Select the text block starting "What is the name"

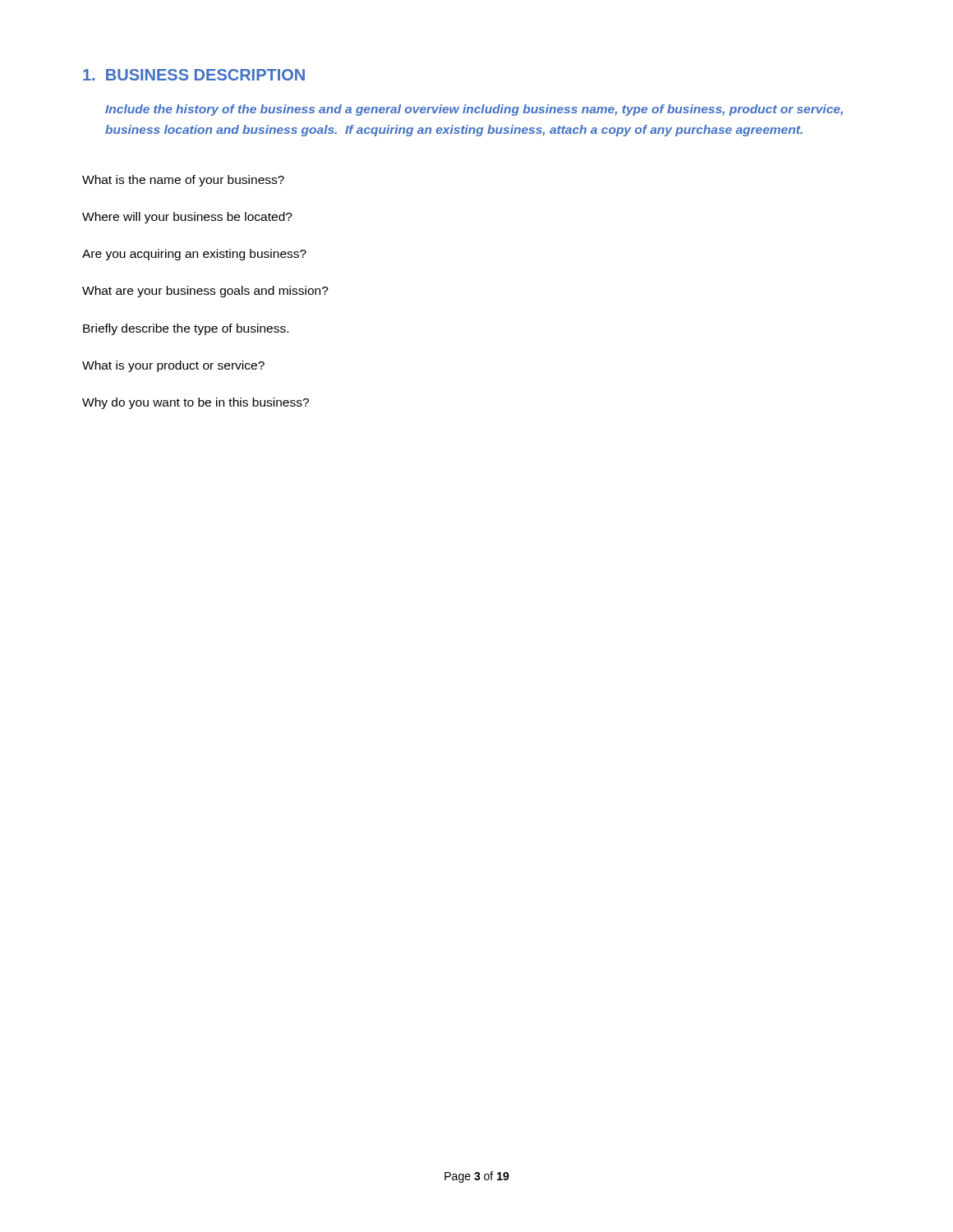pyautogui.click(x=183, y=179)
